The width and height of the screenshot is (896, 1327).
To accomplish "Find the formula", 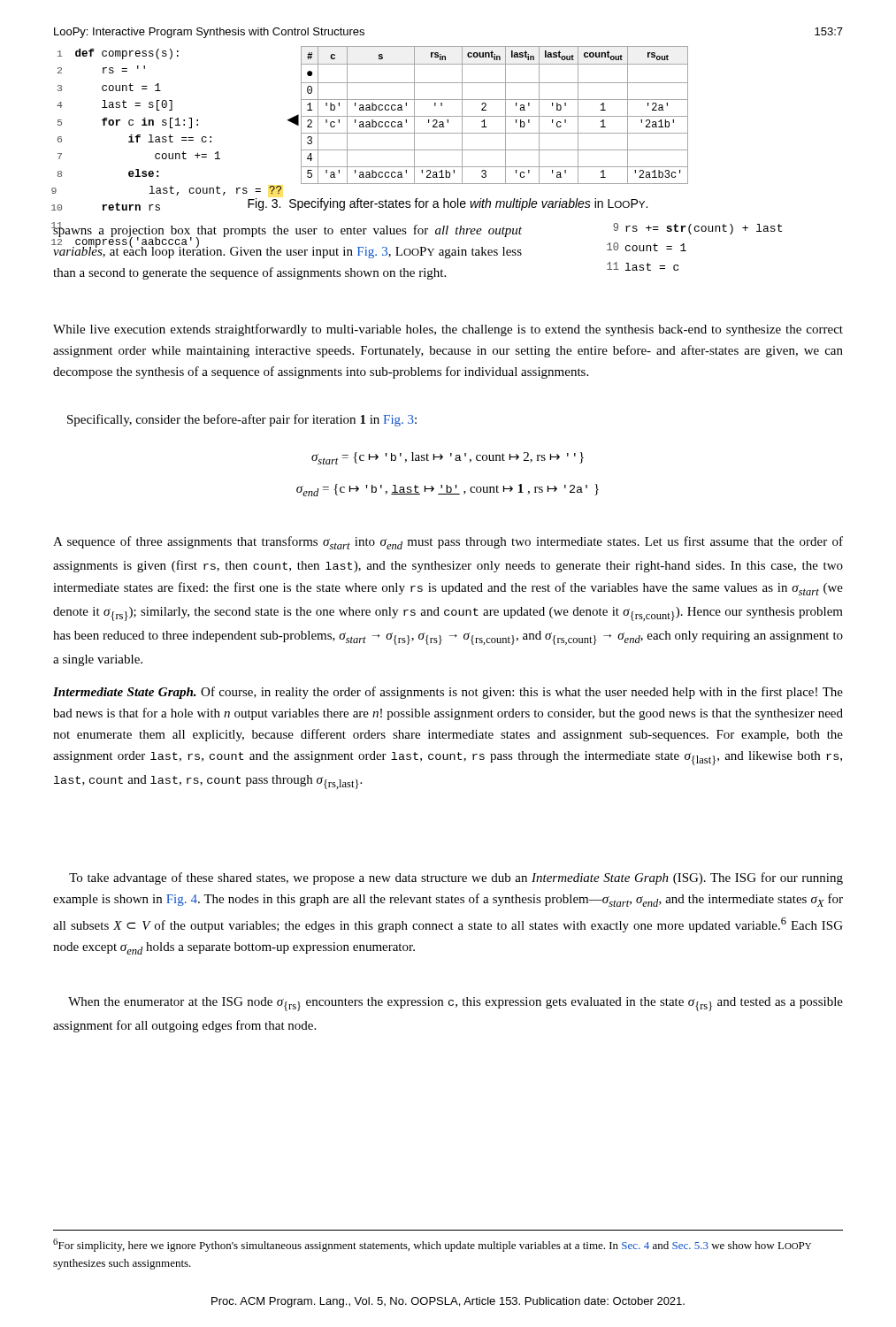I will [x=448, y=474].
